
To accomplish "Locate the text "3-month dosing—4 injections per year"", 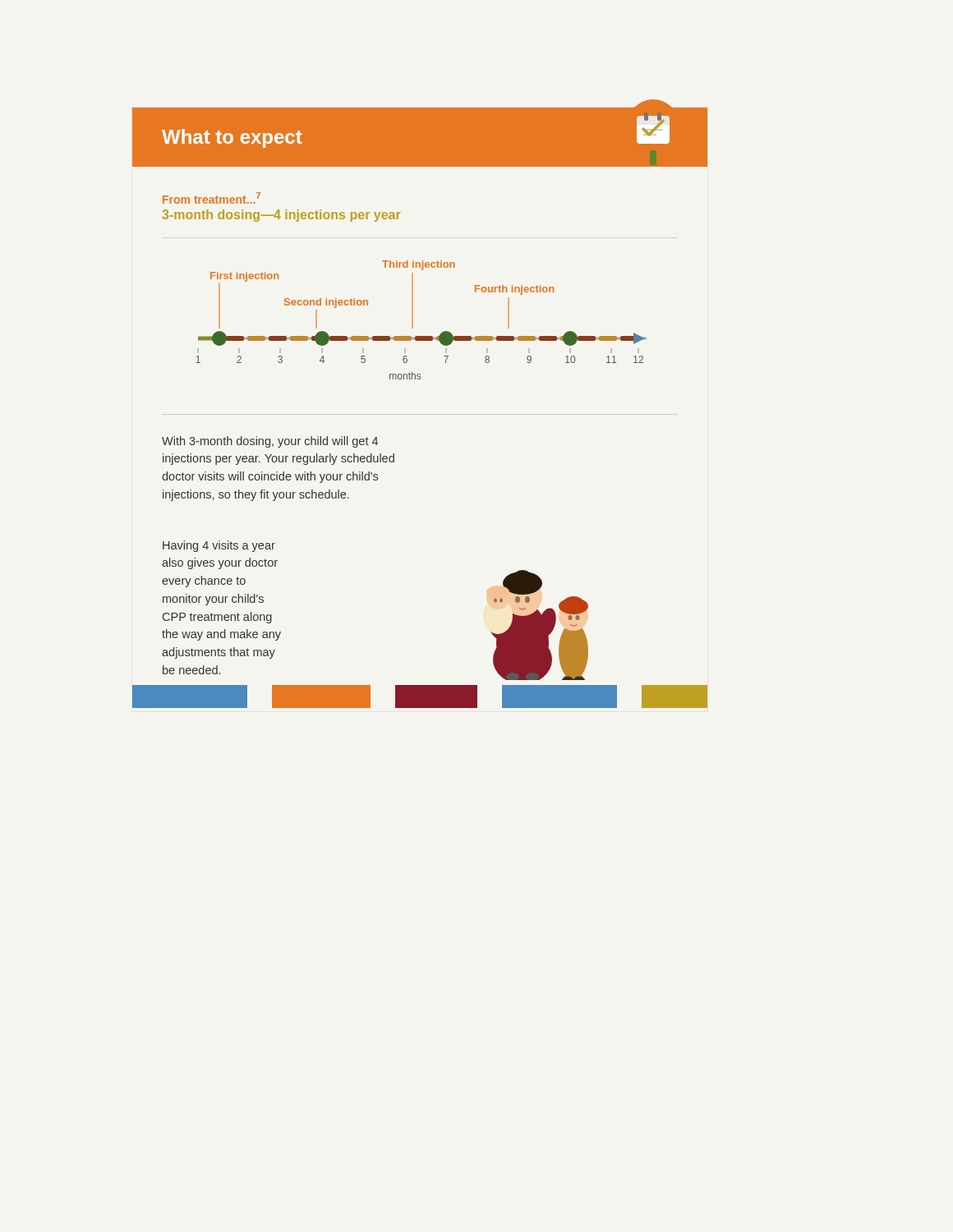I will pyautogui.click(x=281, y=214).
